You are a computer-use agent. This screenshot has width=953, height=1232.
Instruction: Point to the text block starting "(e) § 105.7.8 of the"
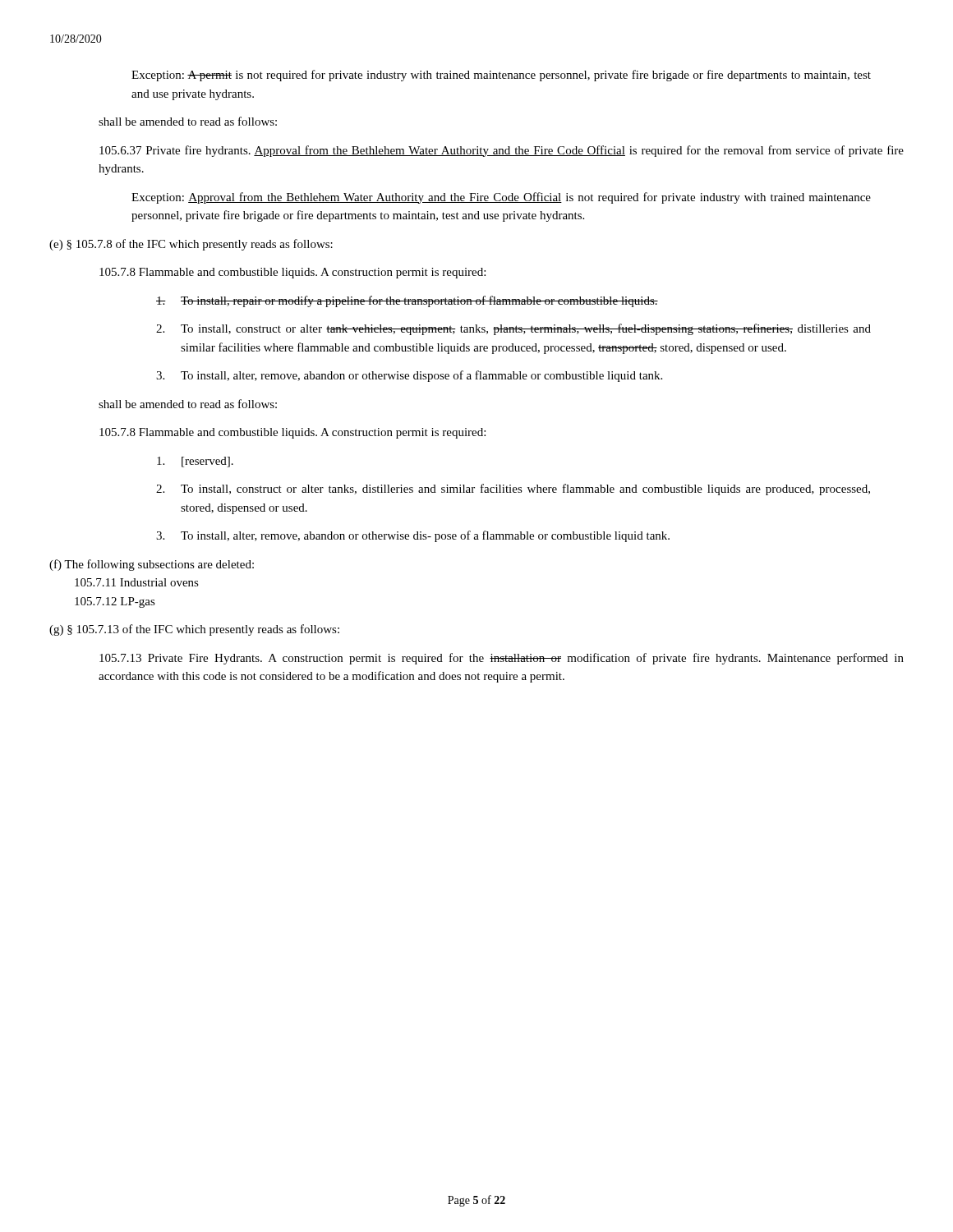click(x=191, y=244)
